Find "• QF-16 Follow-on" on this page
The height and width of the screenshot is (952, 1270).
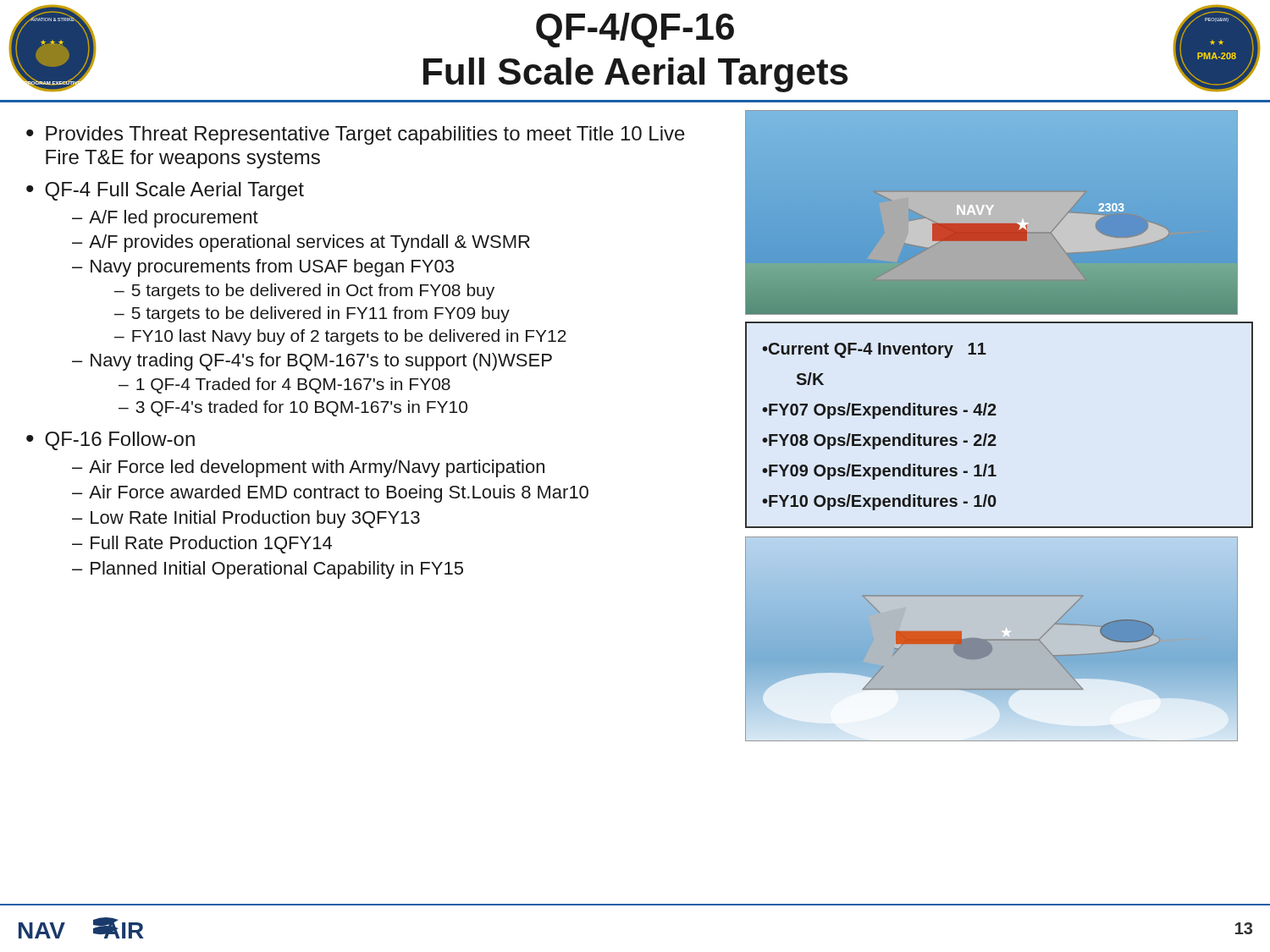[x=111, y=440]
